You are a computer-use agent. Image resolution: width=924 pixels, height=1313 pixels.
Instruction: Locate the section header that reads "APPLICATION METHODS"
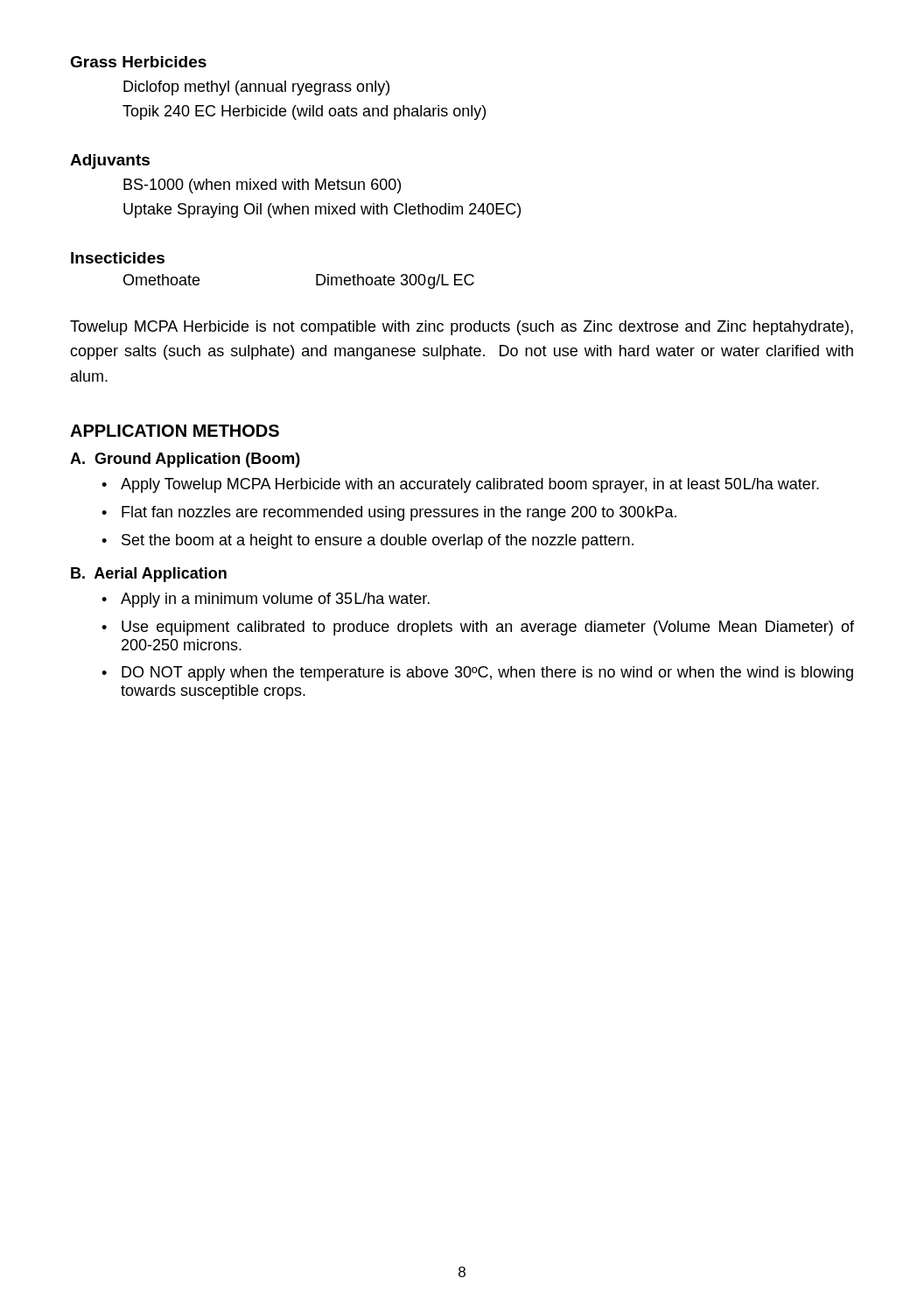[175, 431]
